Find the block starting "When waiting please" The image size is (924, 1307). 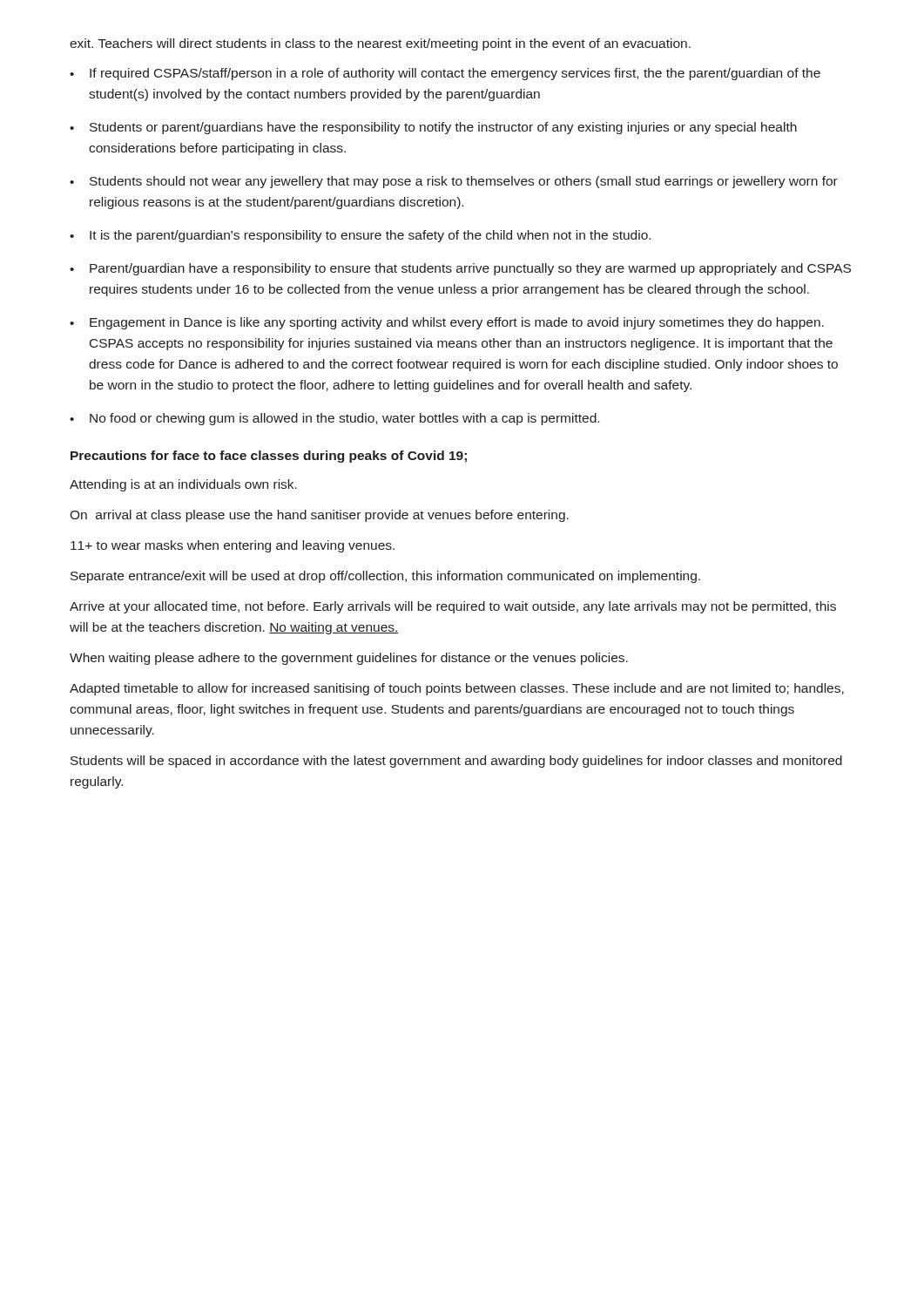tap(349, 657)
